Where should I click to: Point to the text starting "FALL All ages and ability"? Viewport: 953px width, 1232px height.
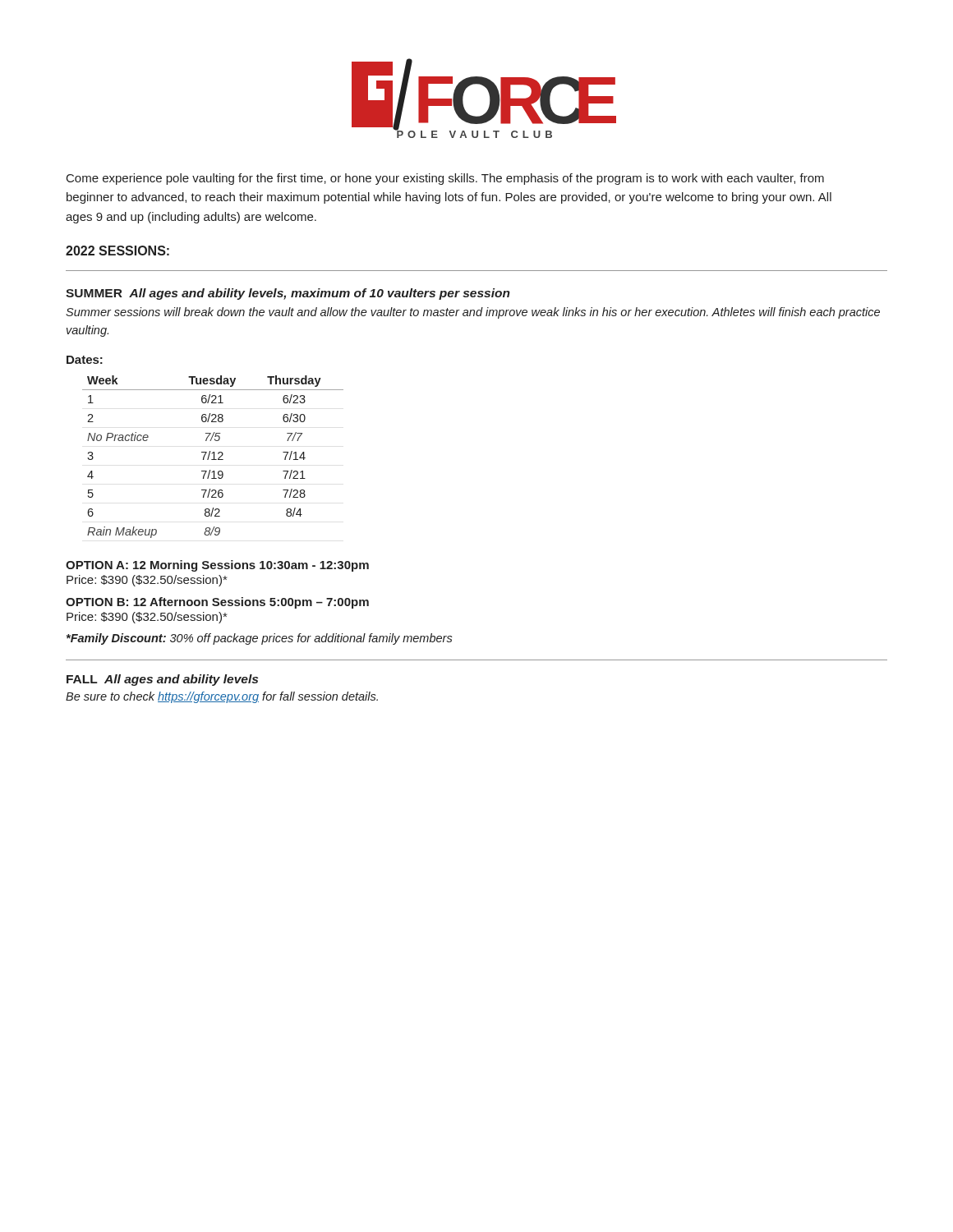tap(162, 679)
